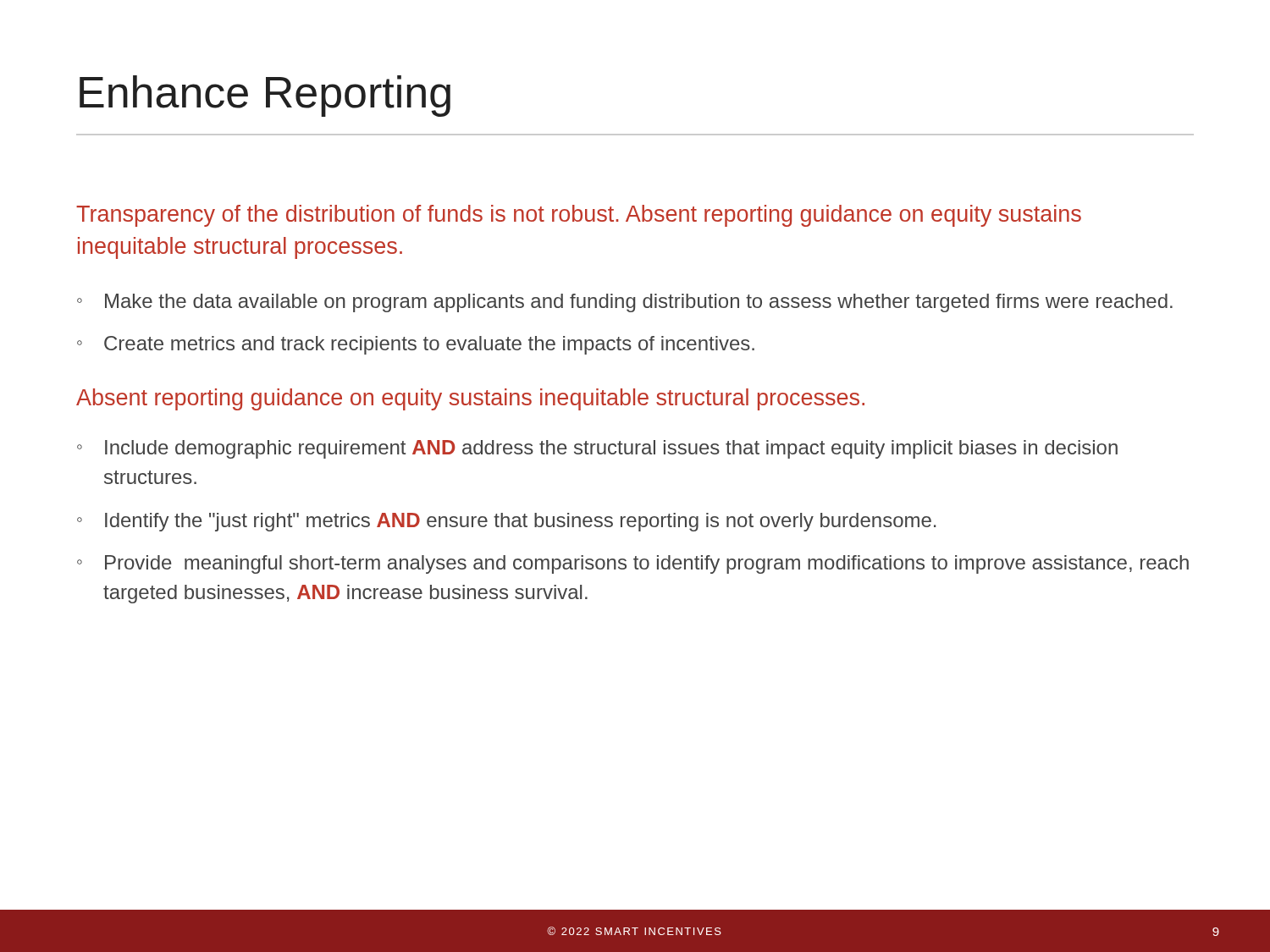Point to the text block starting "Enhance Reporting"

(x=265, y=96)
